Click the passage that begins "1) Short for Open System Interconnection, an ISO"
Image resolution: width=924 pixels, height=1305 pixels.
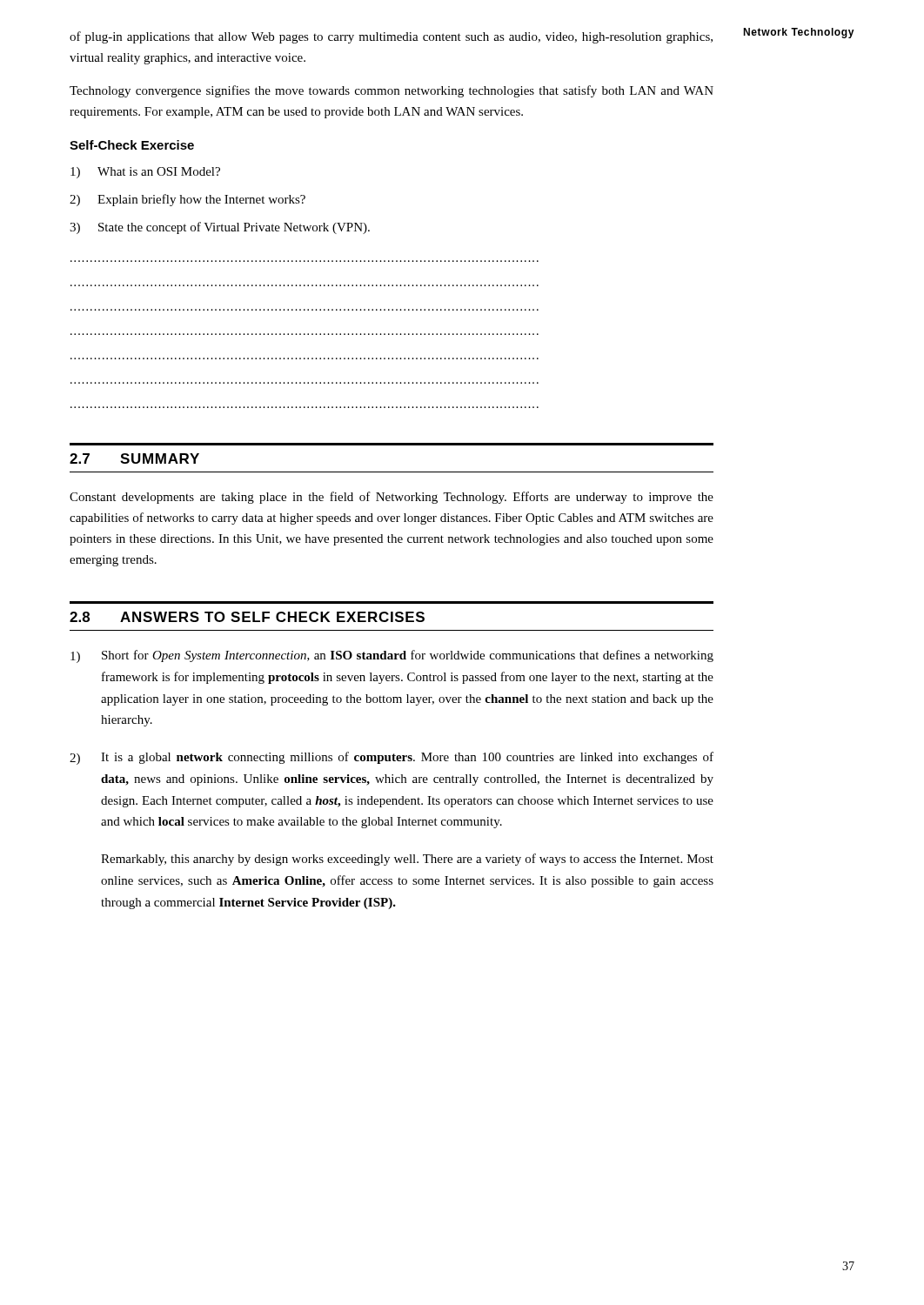(391, 688)
